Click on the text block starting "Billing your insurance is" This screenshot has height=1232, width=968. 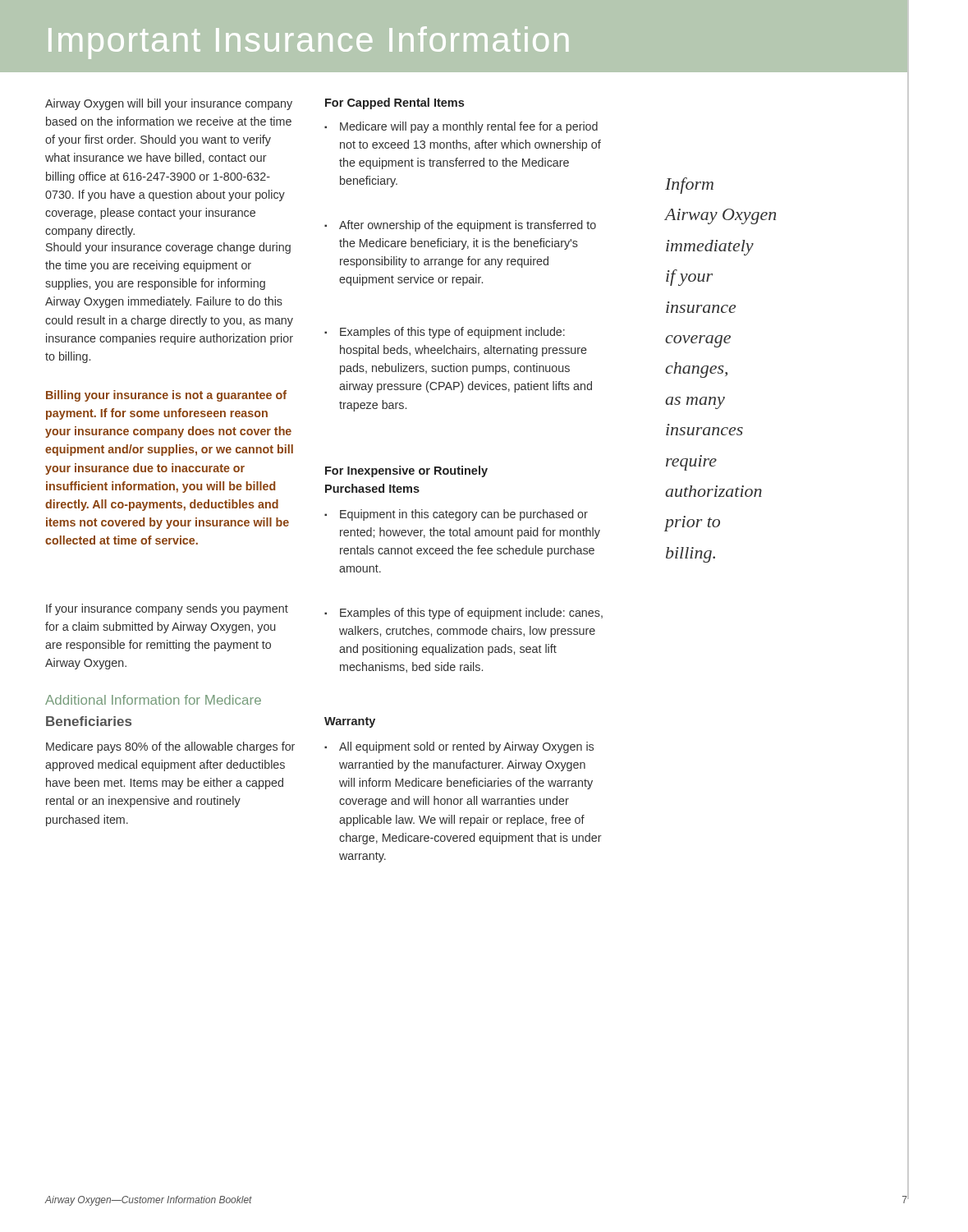169,468
